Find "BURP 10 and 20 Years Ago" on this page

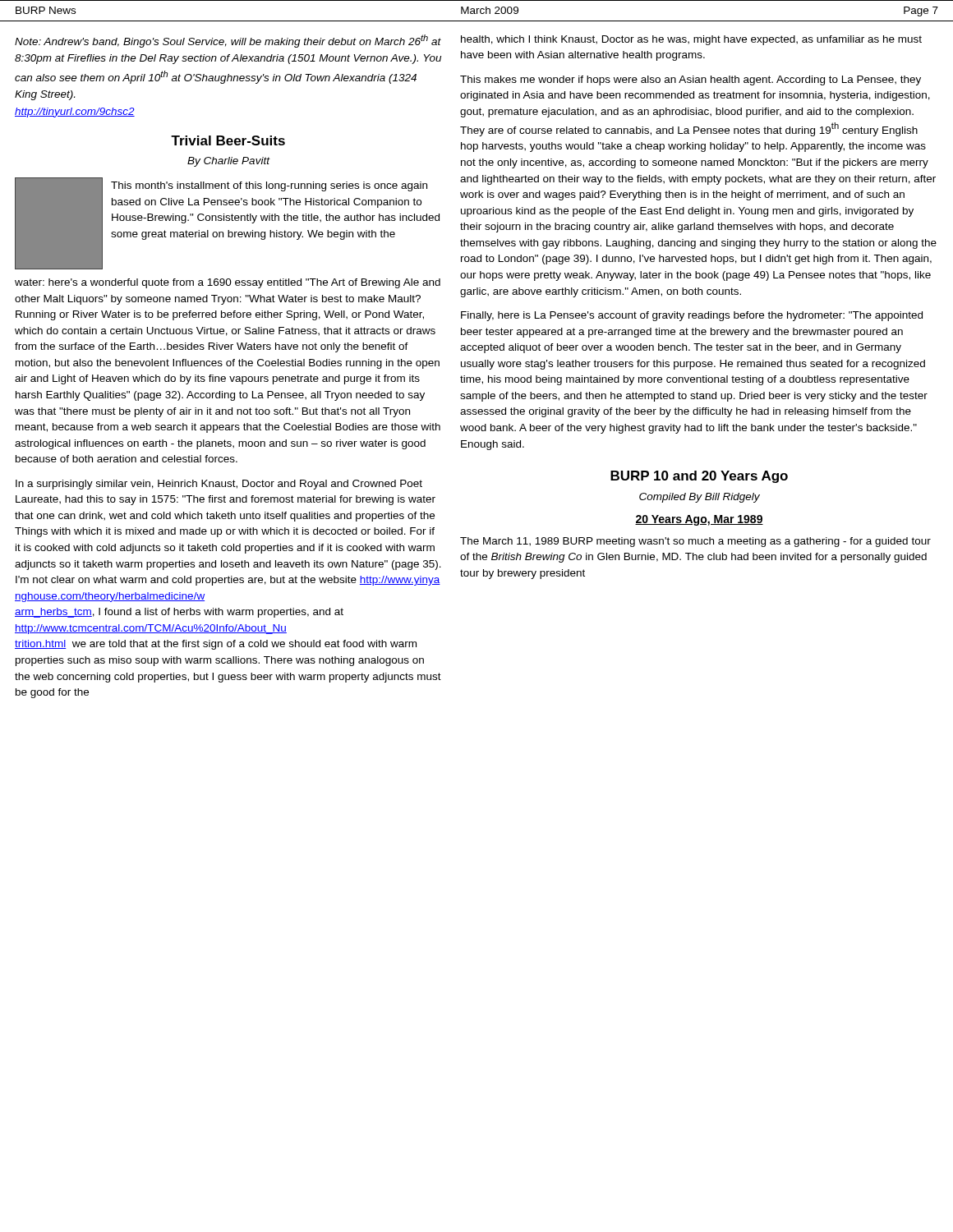[699, 476]
